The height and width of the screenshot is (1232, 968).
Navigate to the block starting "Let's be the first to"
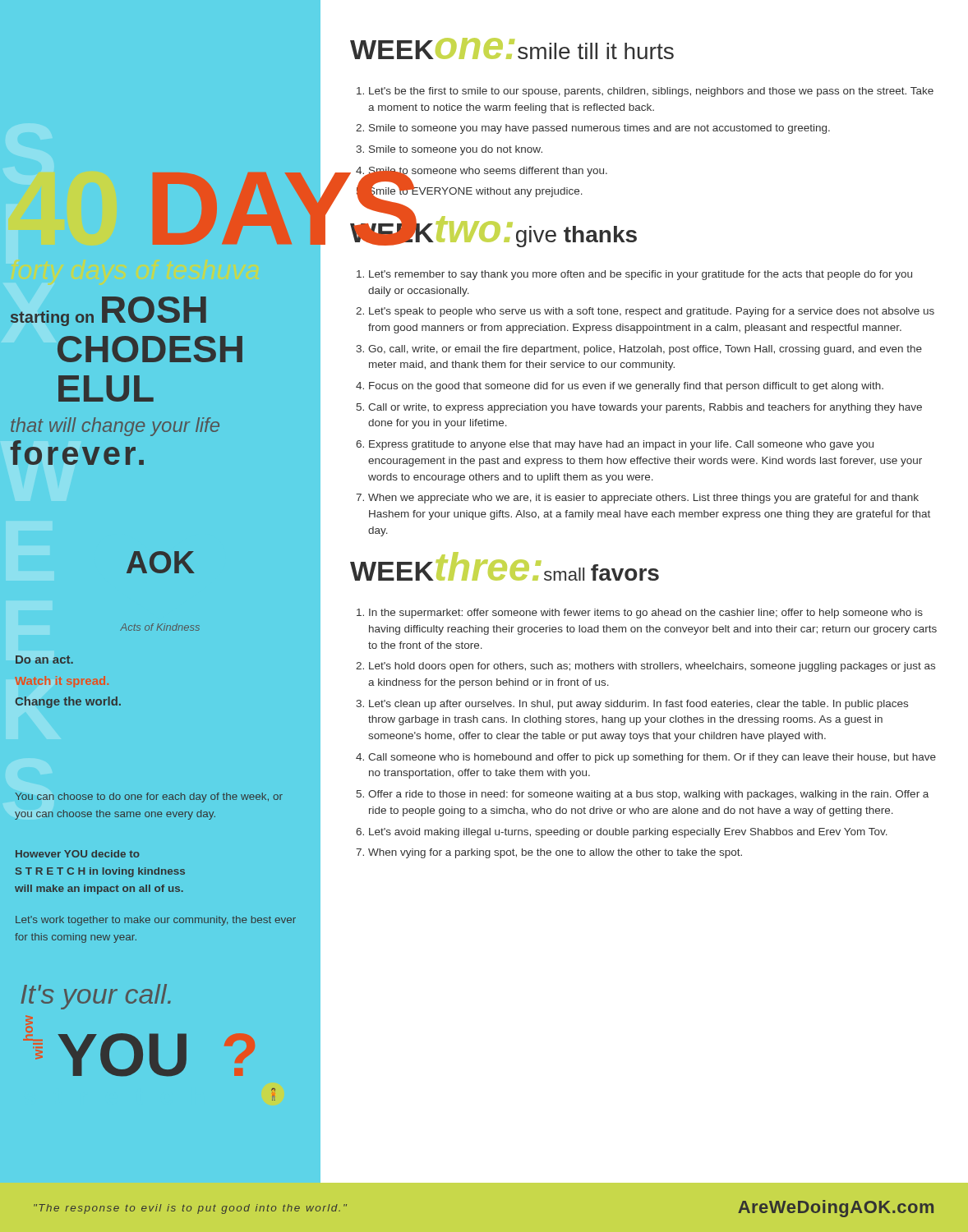tap(653, 141)
